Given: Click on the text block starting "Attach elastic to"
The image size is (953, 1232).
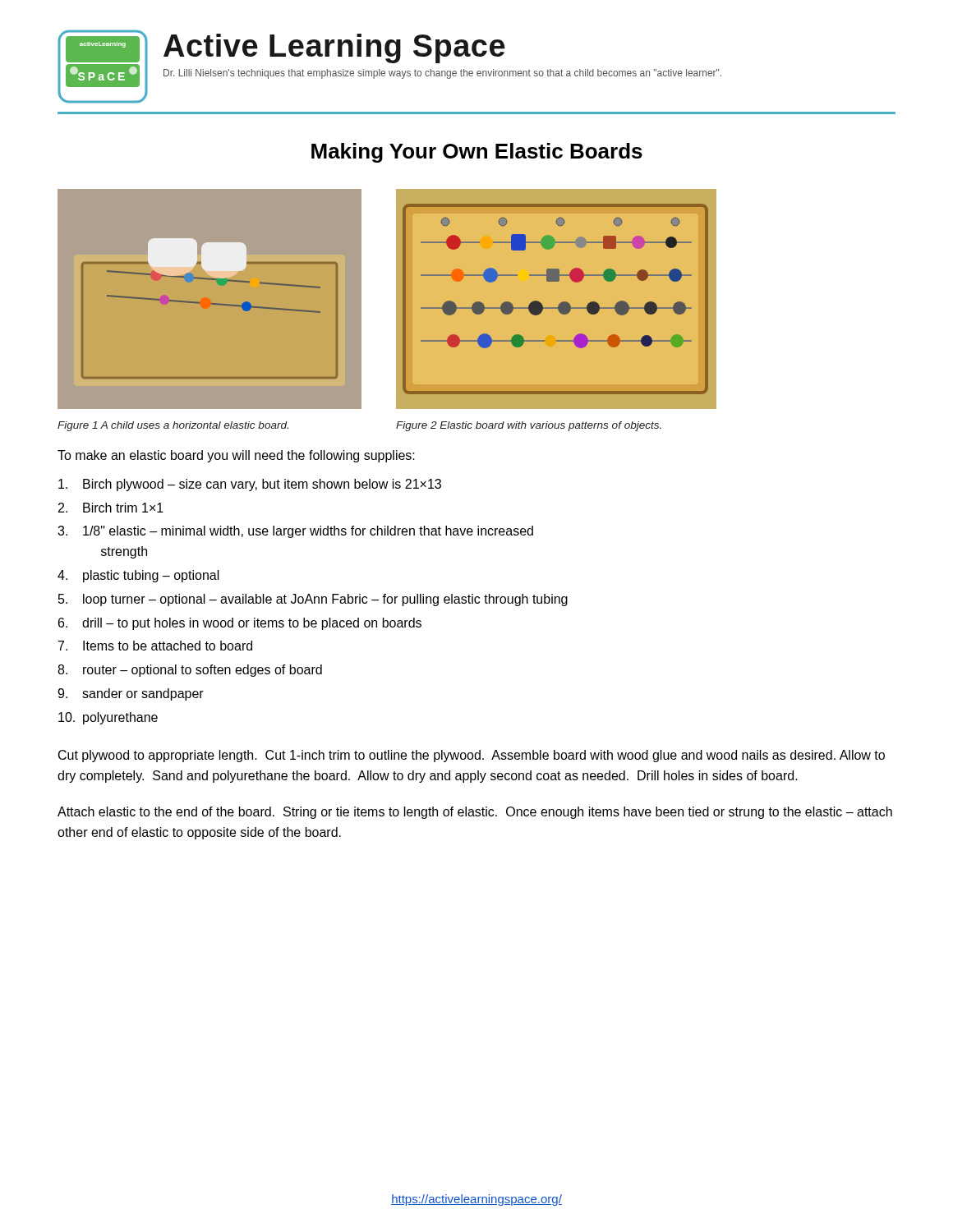Looking at the screenshot, I should coord(475,822).
